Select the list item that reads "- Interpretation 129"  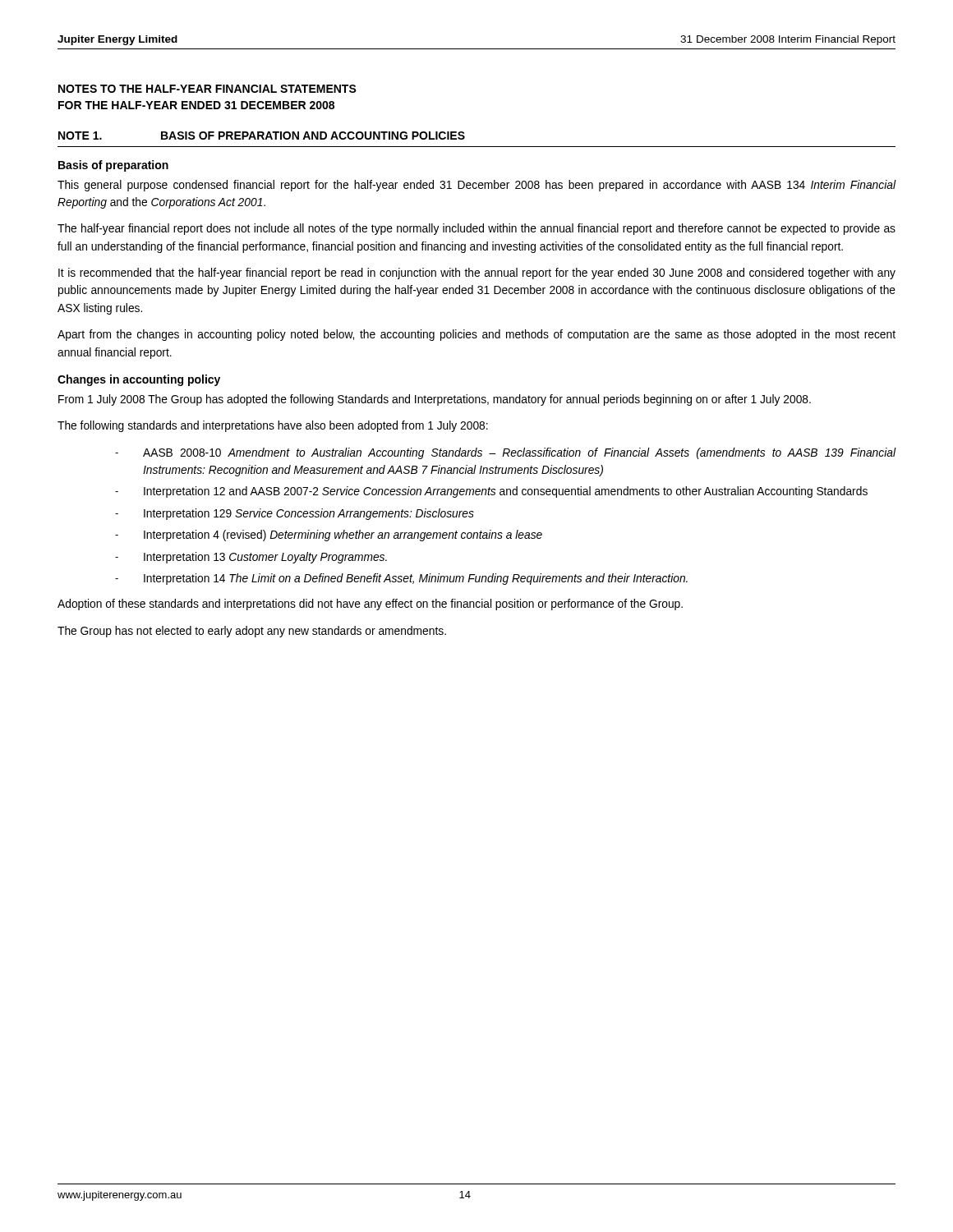[295, 514]
